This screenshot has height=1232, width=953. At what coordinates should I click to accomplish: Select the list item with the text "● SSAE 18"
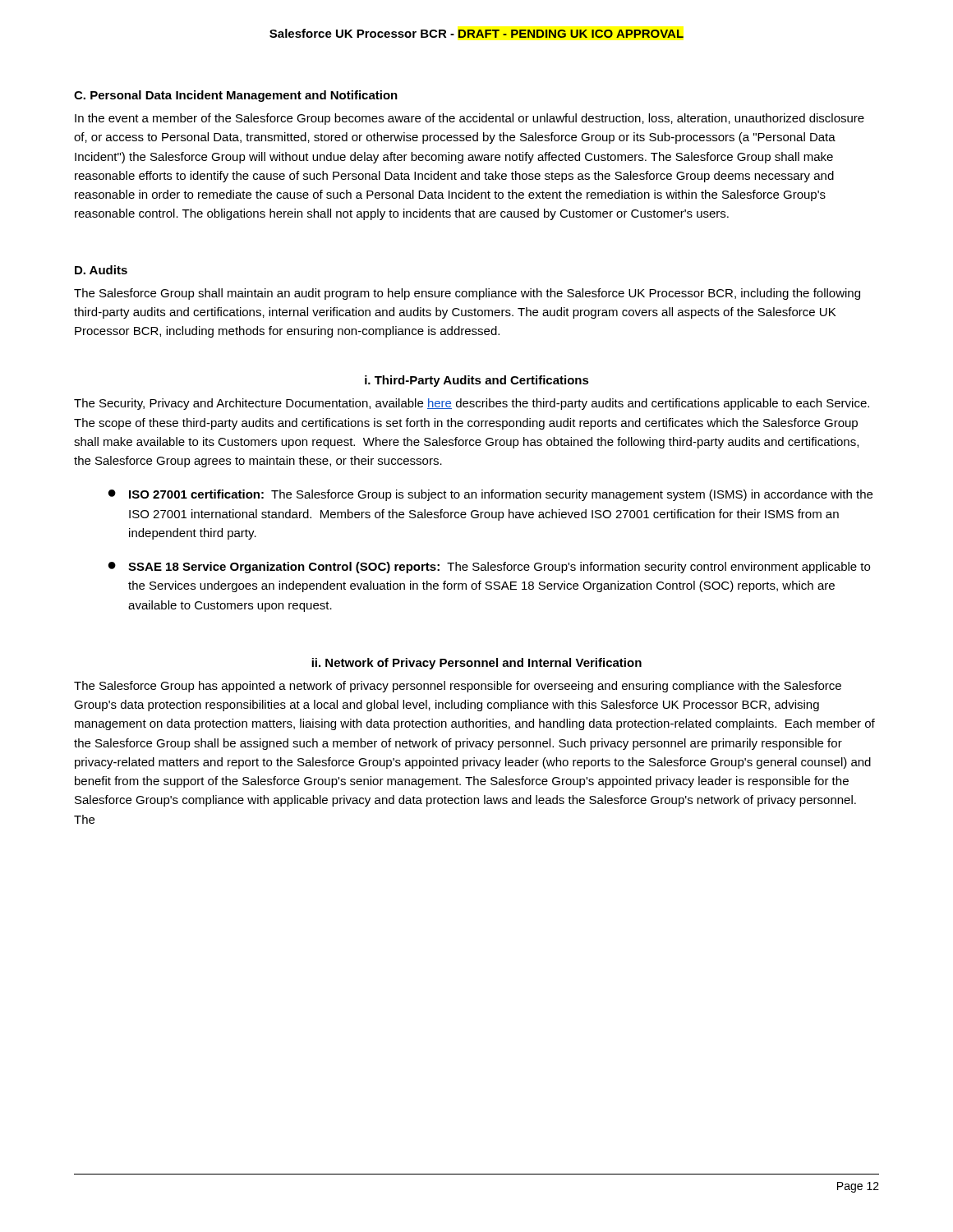493,586
